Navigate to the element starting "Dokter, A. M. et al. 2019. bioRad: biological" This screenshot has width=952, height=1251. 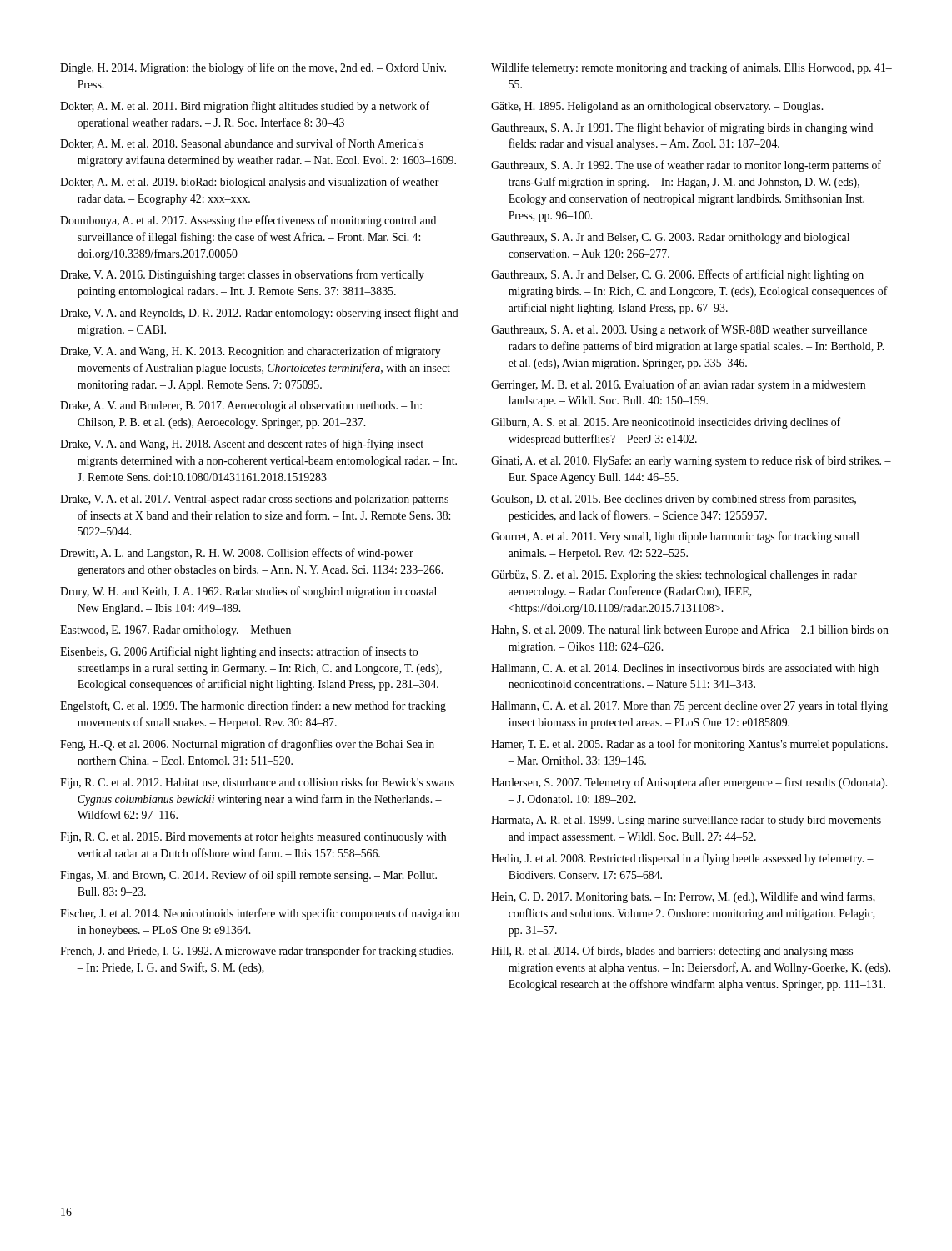click(249, 191)
